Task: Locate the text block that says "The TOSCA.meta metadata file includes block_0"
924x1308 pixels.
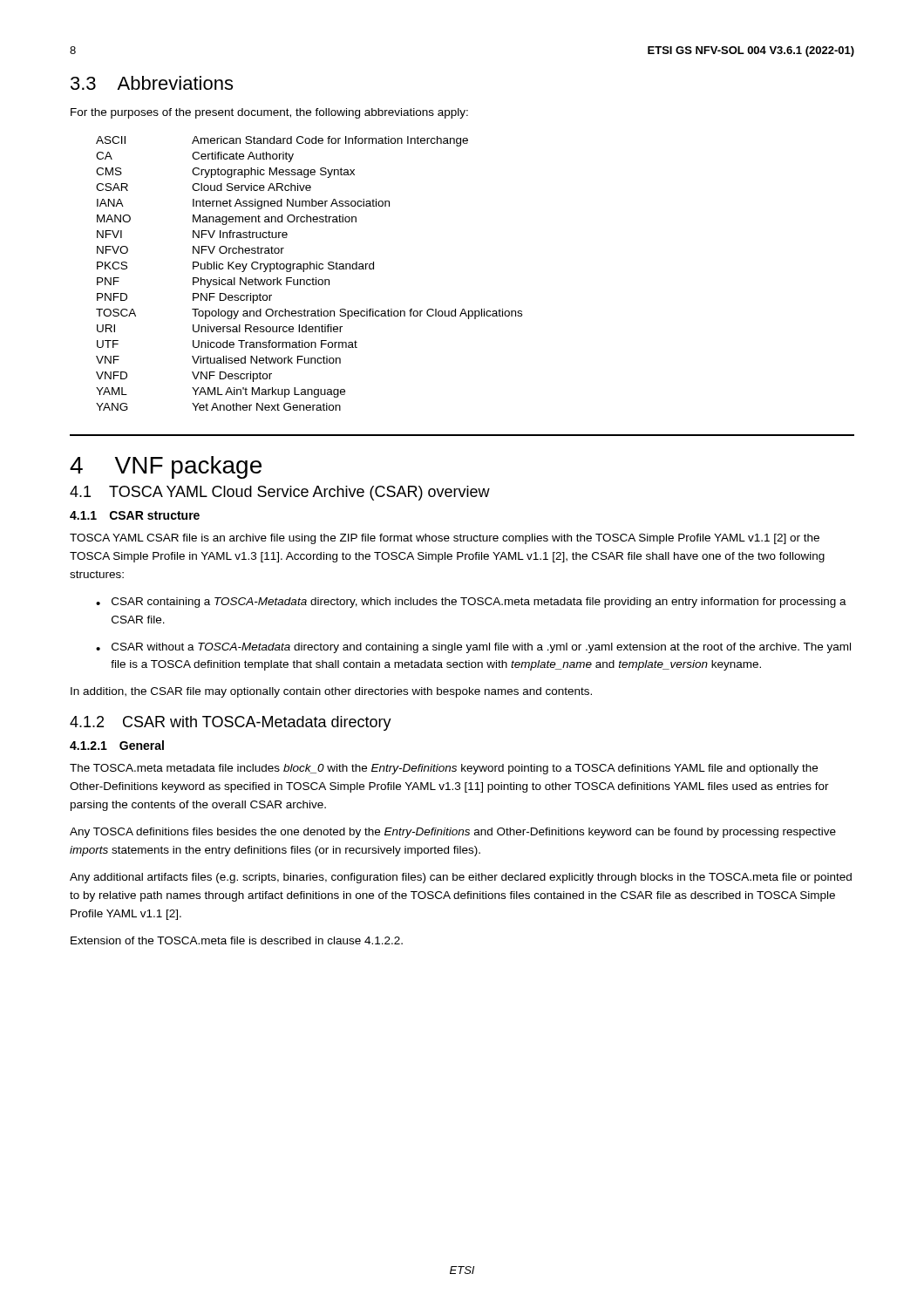Action: coord(449,786)
